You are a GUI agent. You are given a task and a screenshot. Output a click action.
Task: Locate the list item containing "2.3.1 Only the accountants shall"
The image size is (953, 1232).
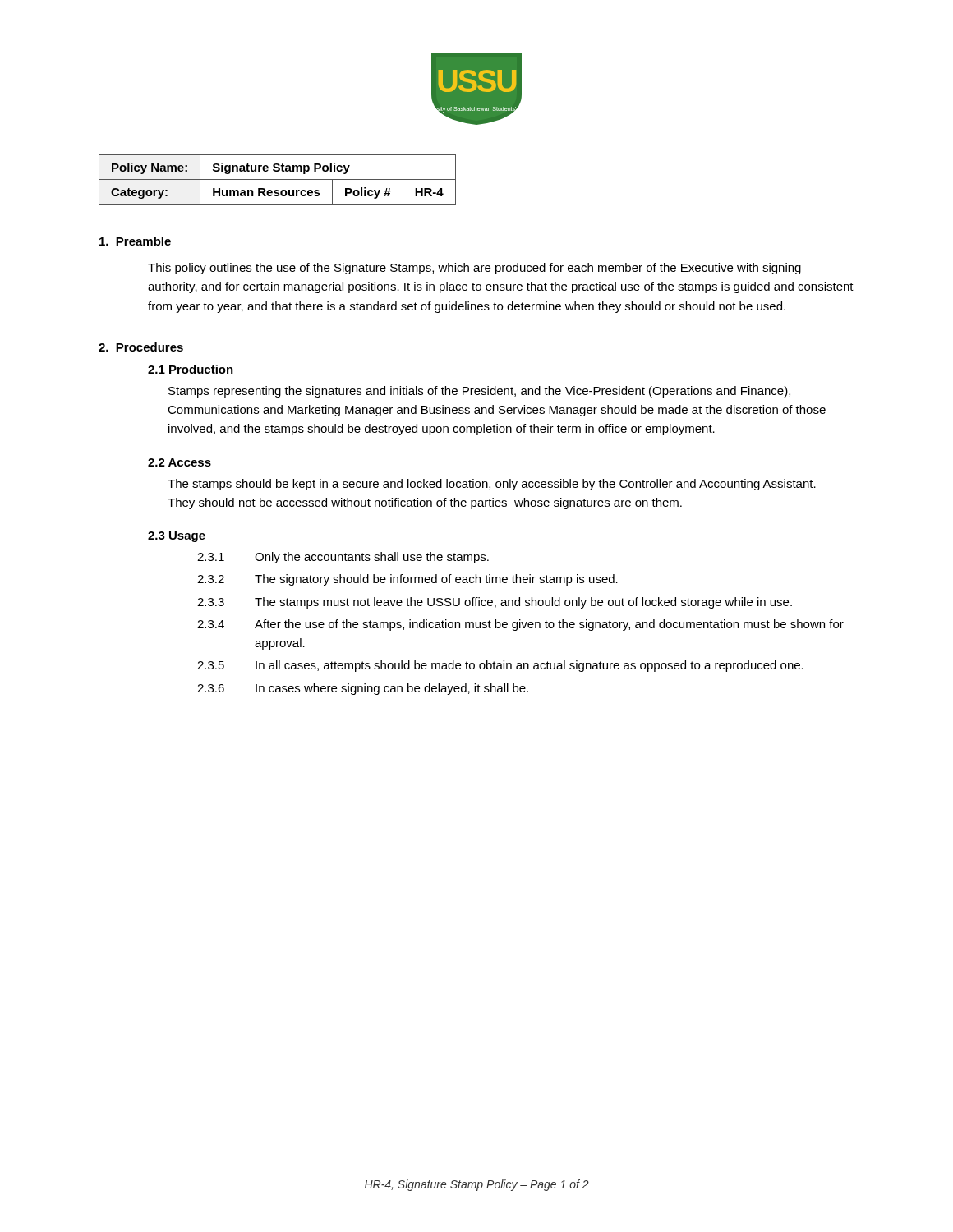pos(343,558)
